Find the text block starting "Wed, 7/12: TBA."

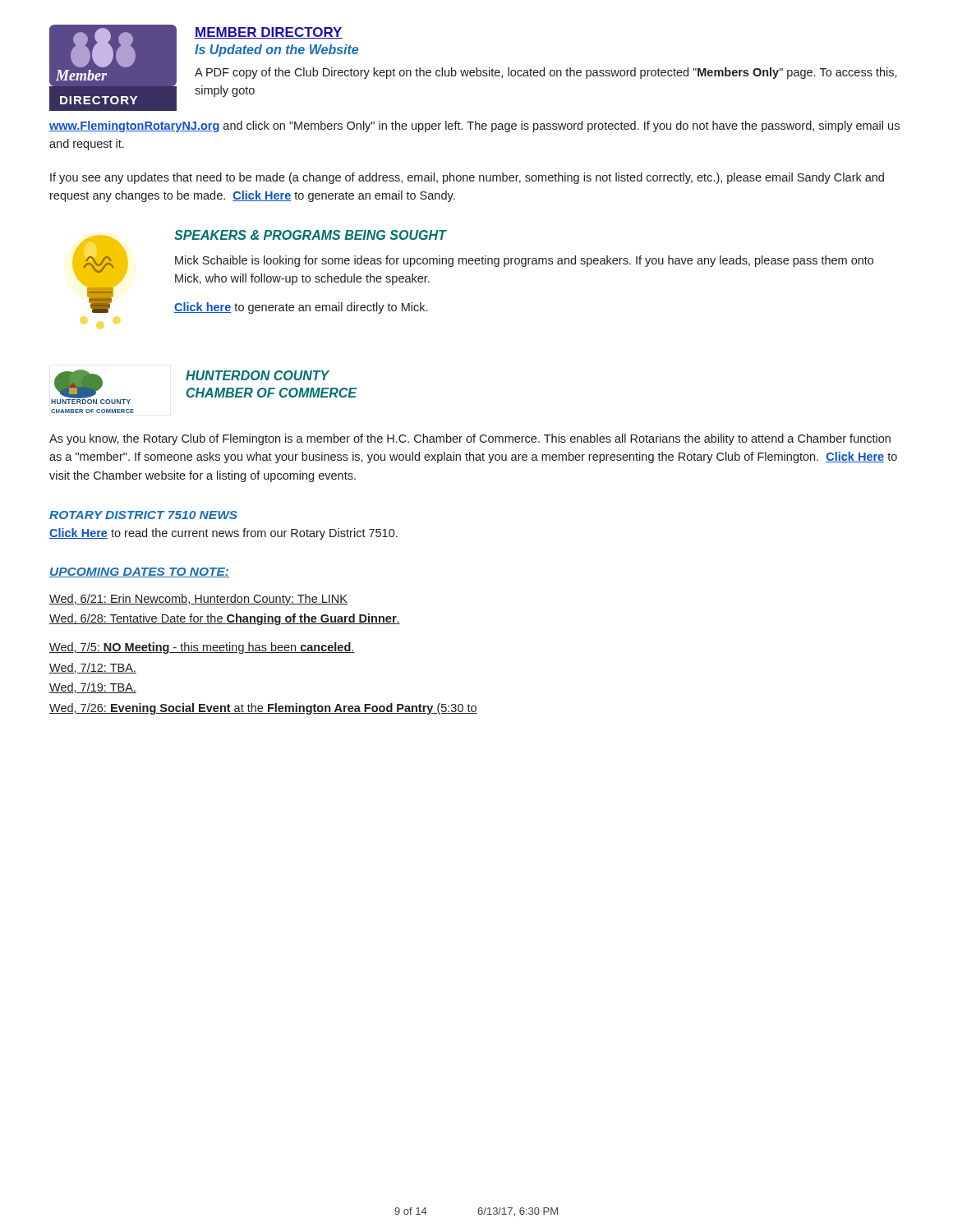[x=93, y=667]
